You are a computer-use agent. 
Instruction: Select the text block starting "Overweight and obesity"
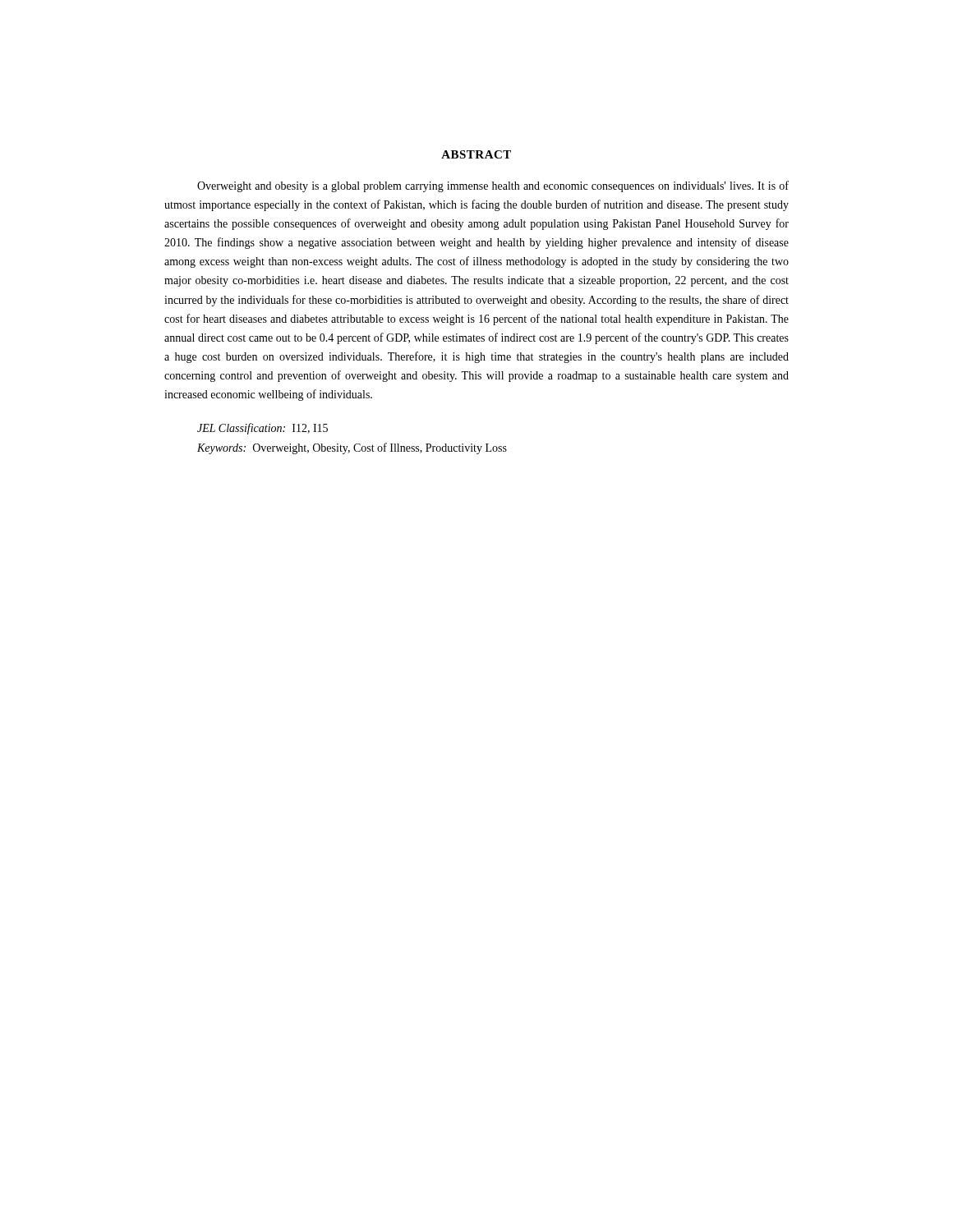pos(476,290)
